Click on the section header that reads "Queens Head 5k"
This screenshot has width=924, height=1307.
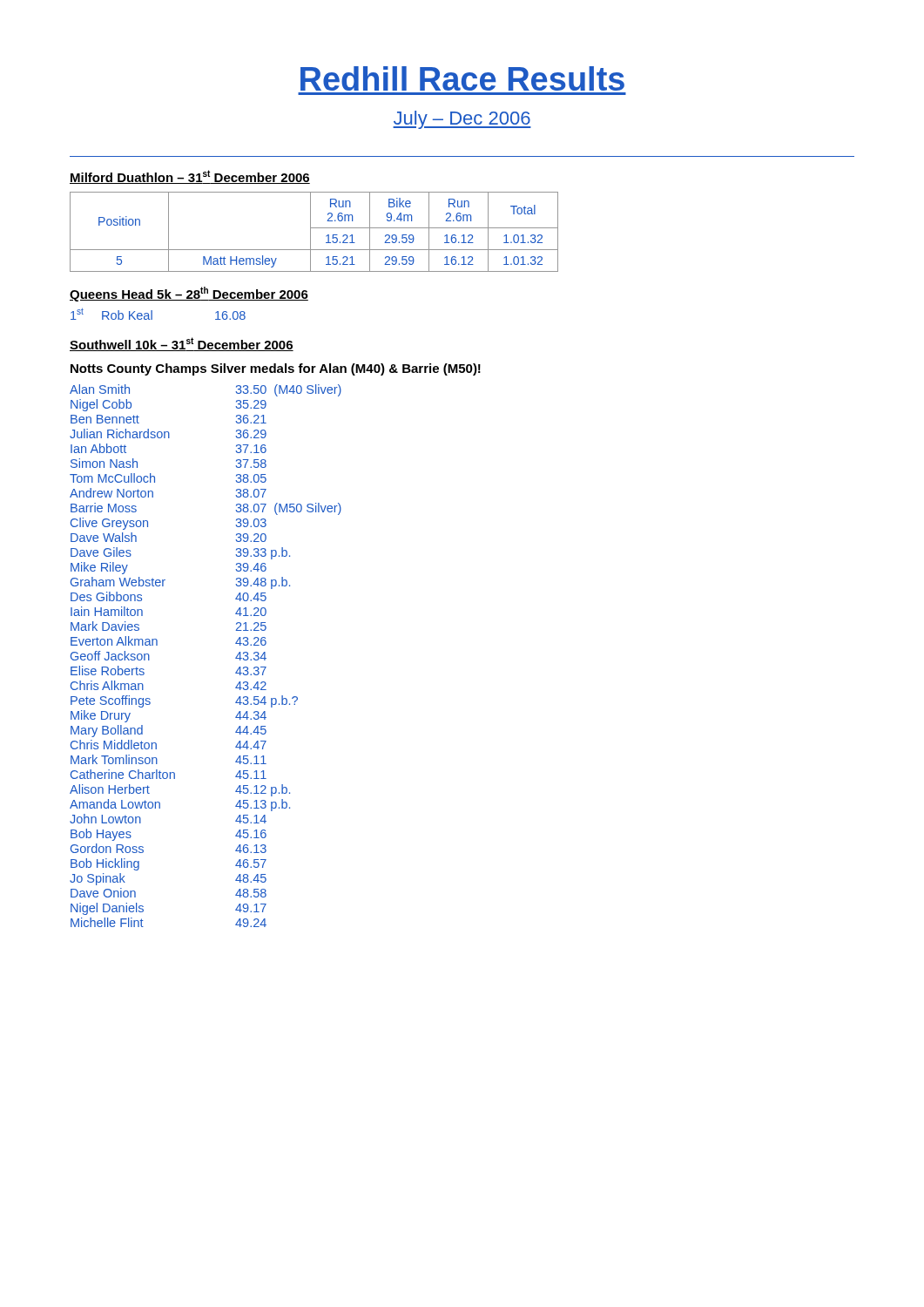(x=189, y=294)
